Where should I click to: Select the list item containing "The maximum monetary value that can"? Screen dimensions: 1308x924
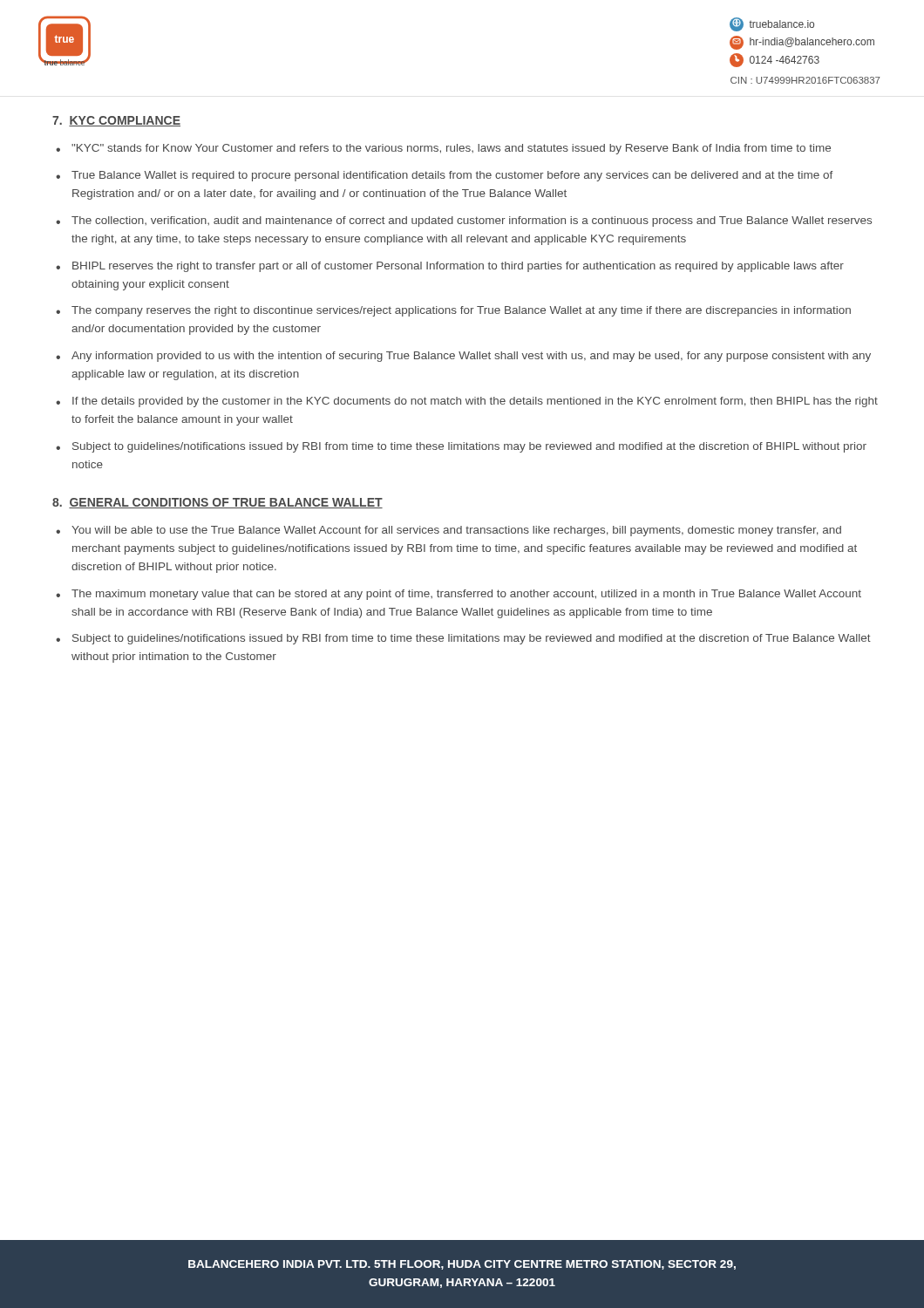pyautogui.click(x=466, y=602)
